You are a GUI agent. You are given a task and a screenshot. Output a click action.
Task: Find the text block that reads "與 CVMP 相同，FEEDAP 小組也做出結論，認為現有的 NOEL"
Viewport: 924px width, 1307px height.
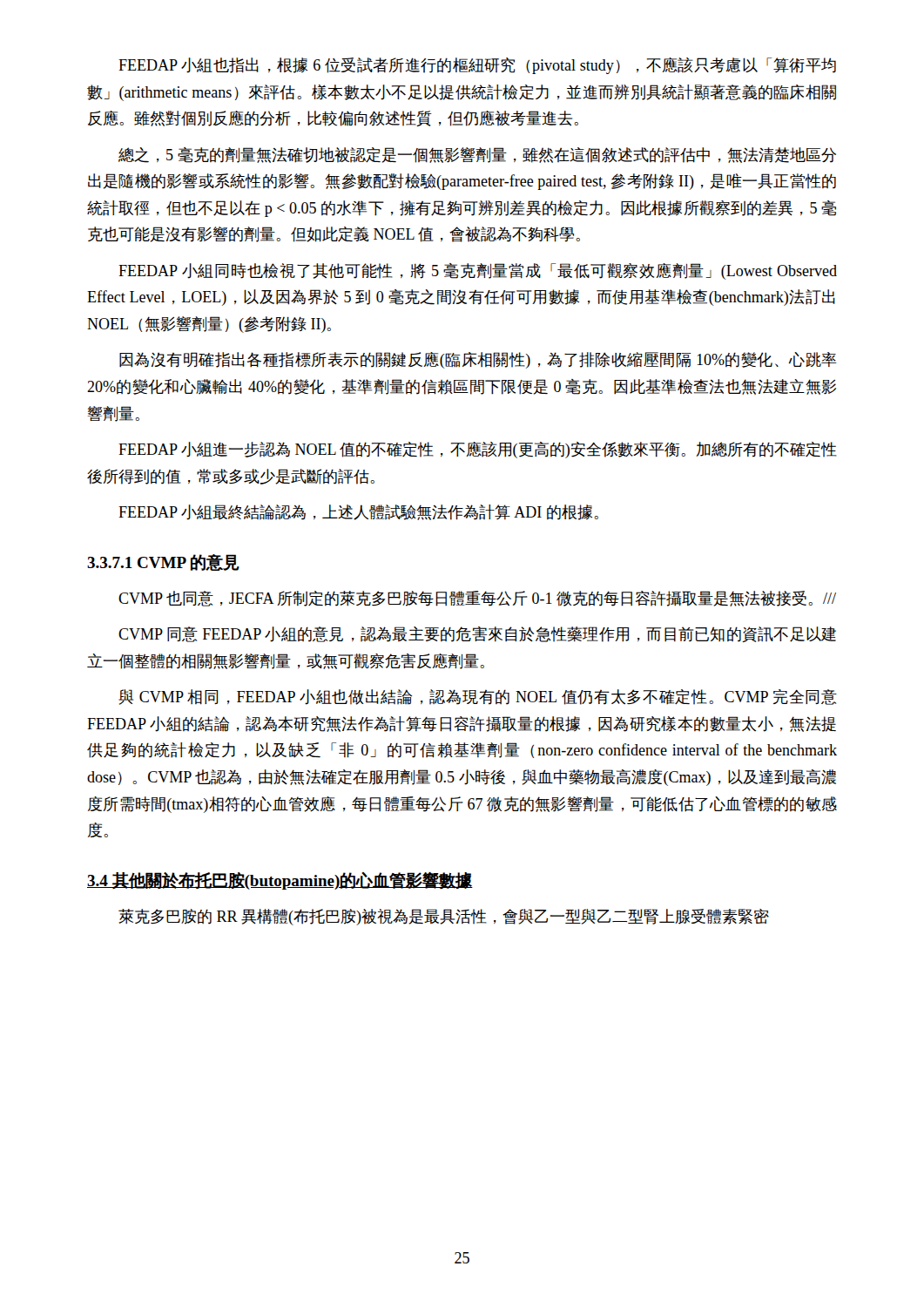462,764
